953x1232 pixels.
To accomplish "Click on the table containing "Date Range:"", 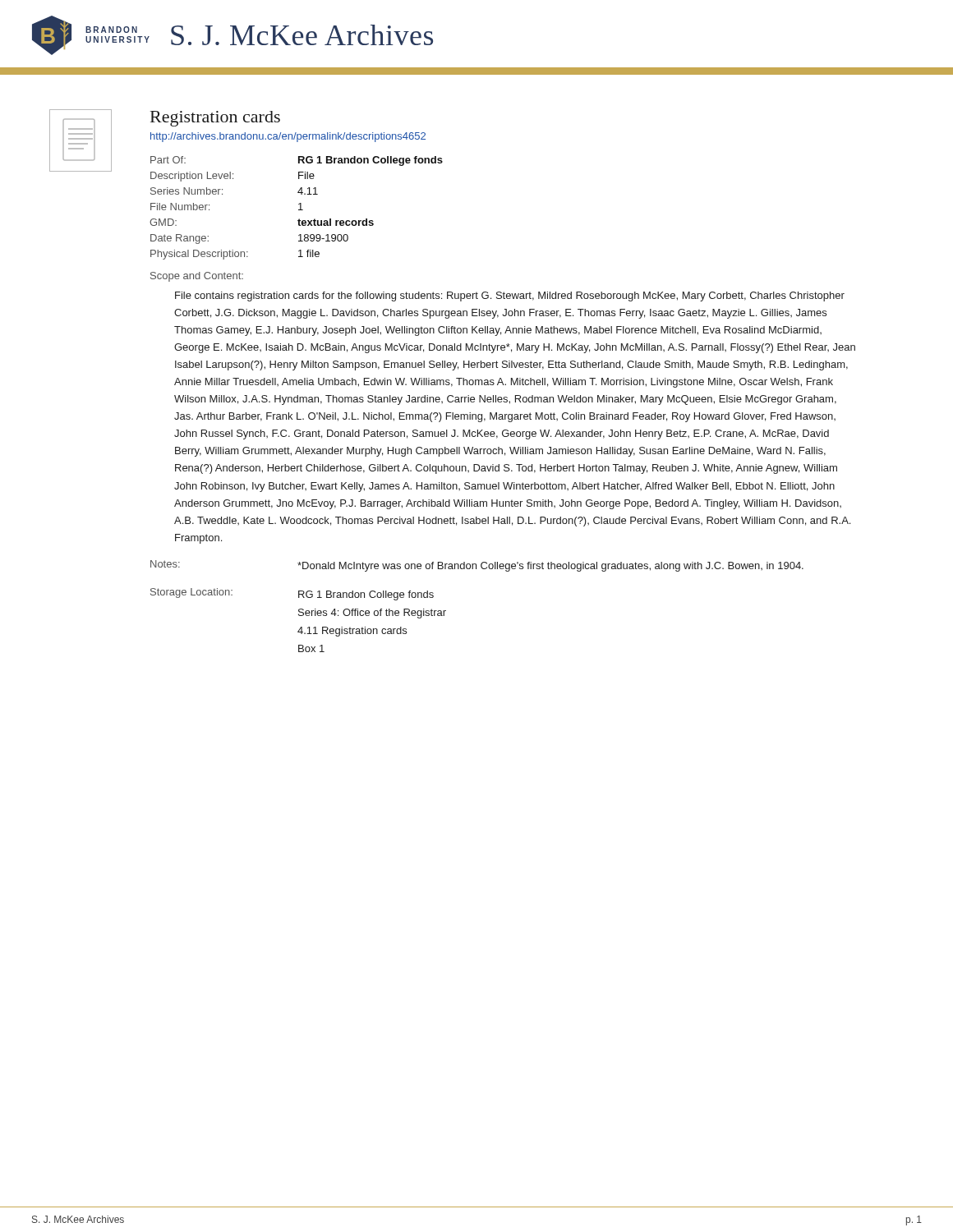I will (527, 207).
